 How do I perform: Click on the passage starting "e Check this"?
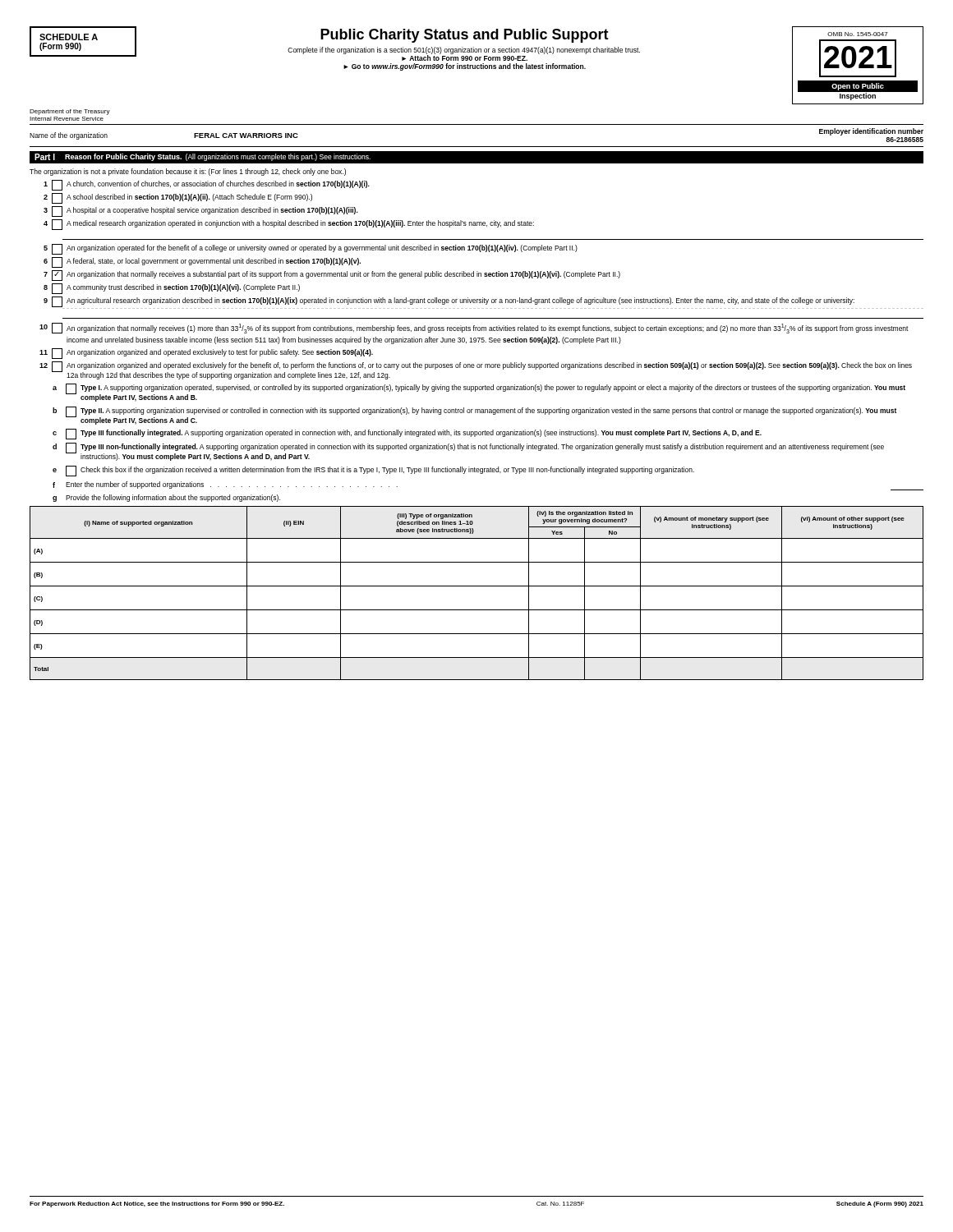pyautogui.click(x=488, y=471)
